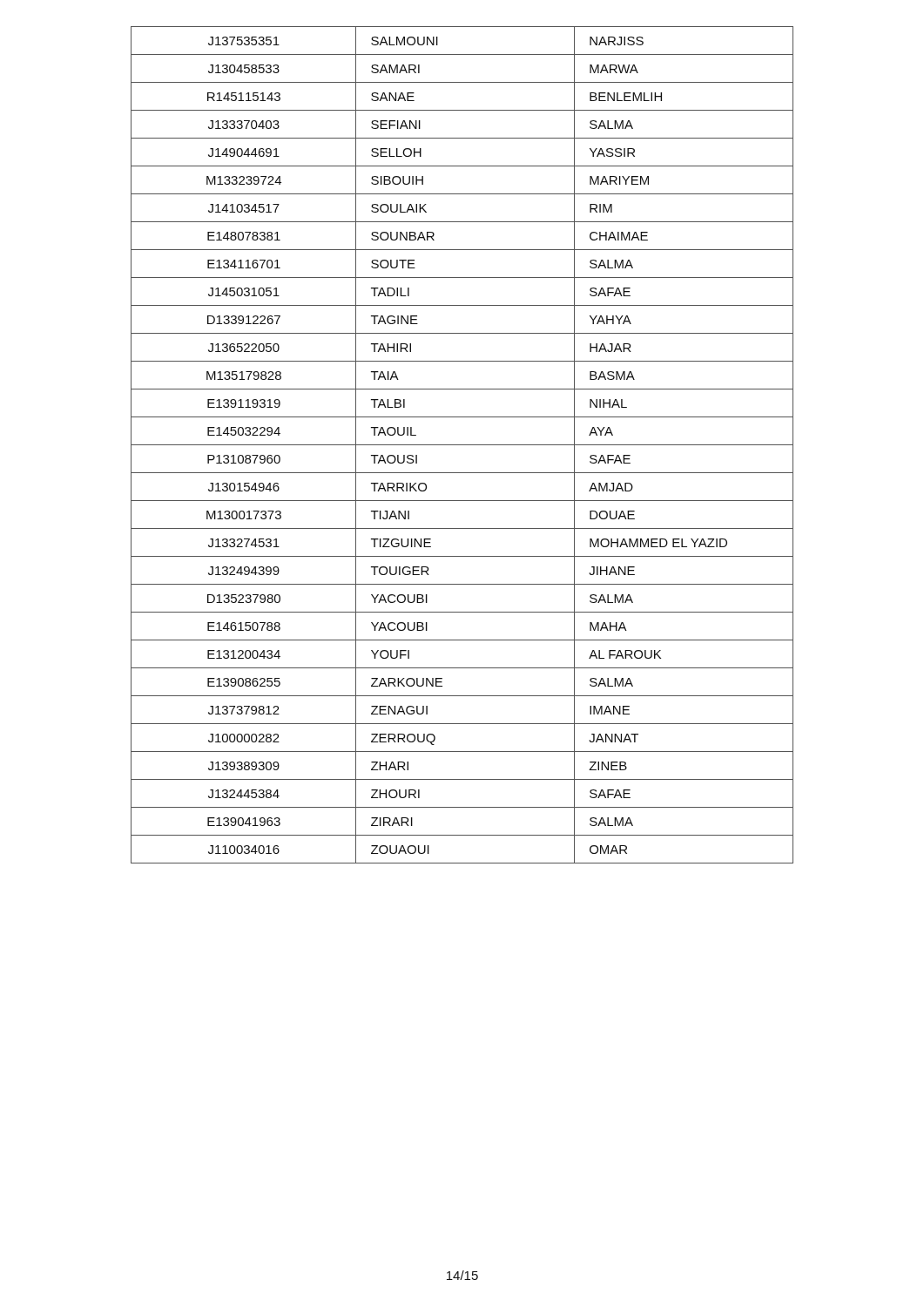924x1307 pixels.
Task: Click on the table containing "MOHAMMED EL YAZID"
Action: click(462, 445)
